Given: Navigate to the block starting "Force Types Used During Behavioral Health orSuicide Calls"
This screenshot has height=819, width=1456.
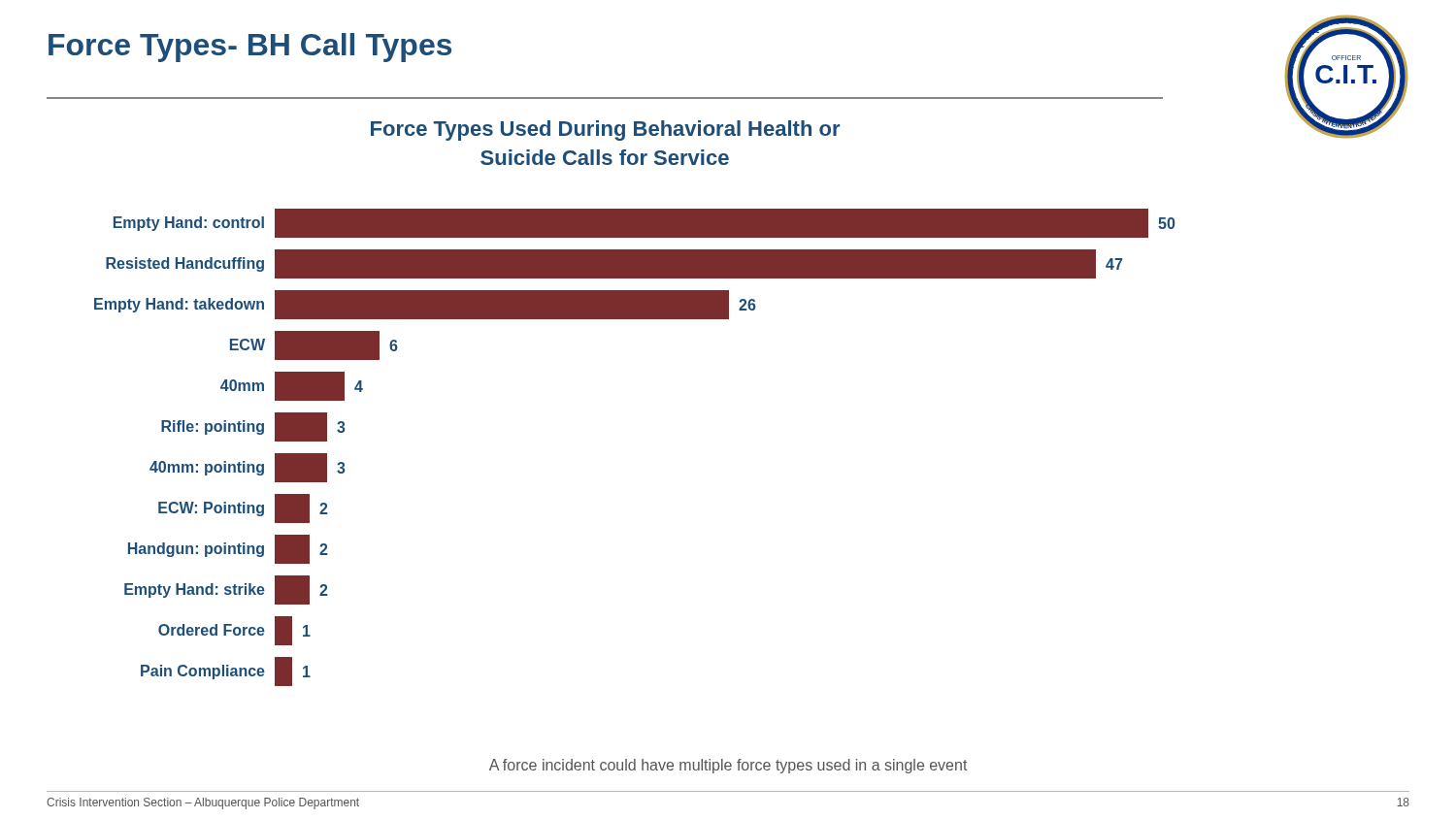Looking at the screenshot, I should pos(605,143).
